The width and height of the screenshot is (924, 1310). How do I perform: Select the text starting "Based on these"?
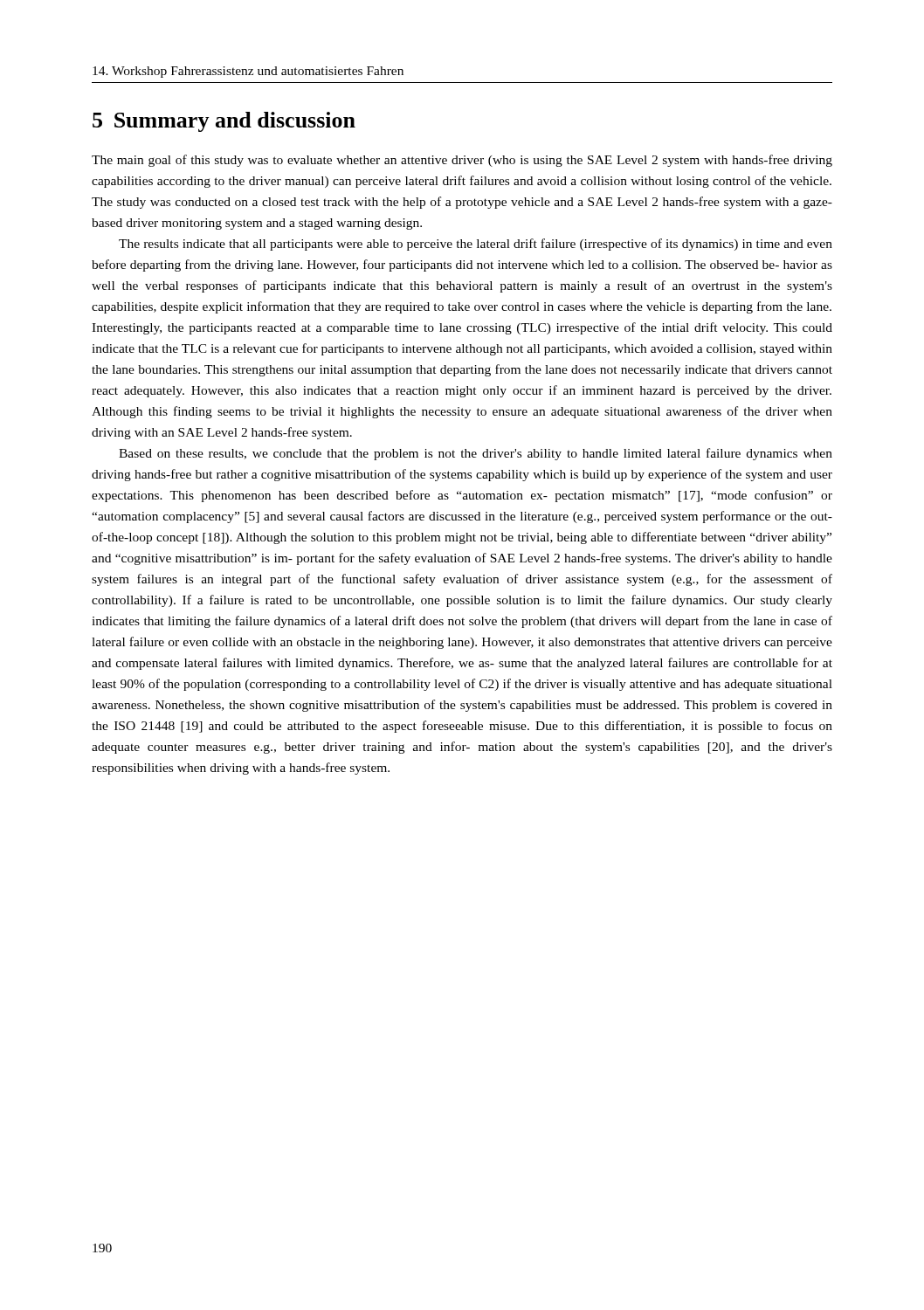click(x=462, y=611)
